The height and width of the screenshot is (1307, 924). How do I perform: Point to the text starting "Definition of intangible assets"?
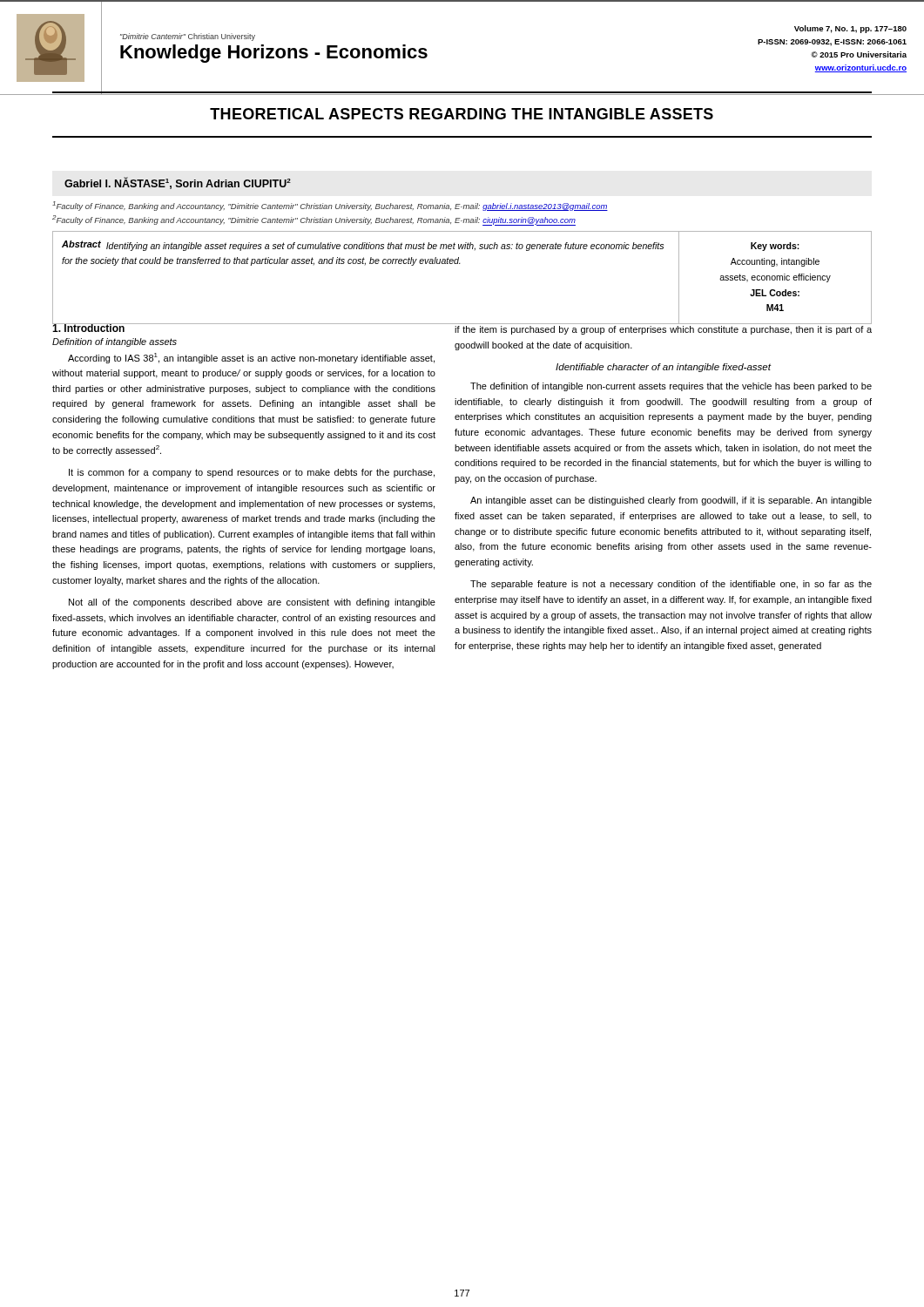pyautogui.click(x=115, y=342)
